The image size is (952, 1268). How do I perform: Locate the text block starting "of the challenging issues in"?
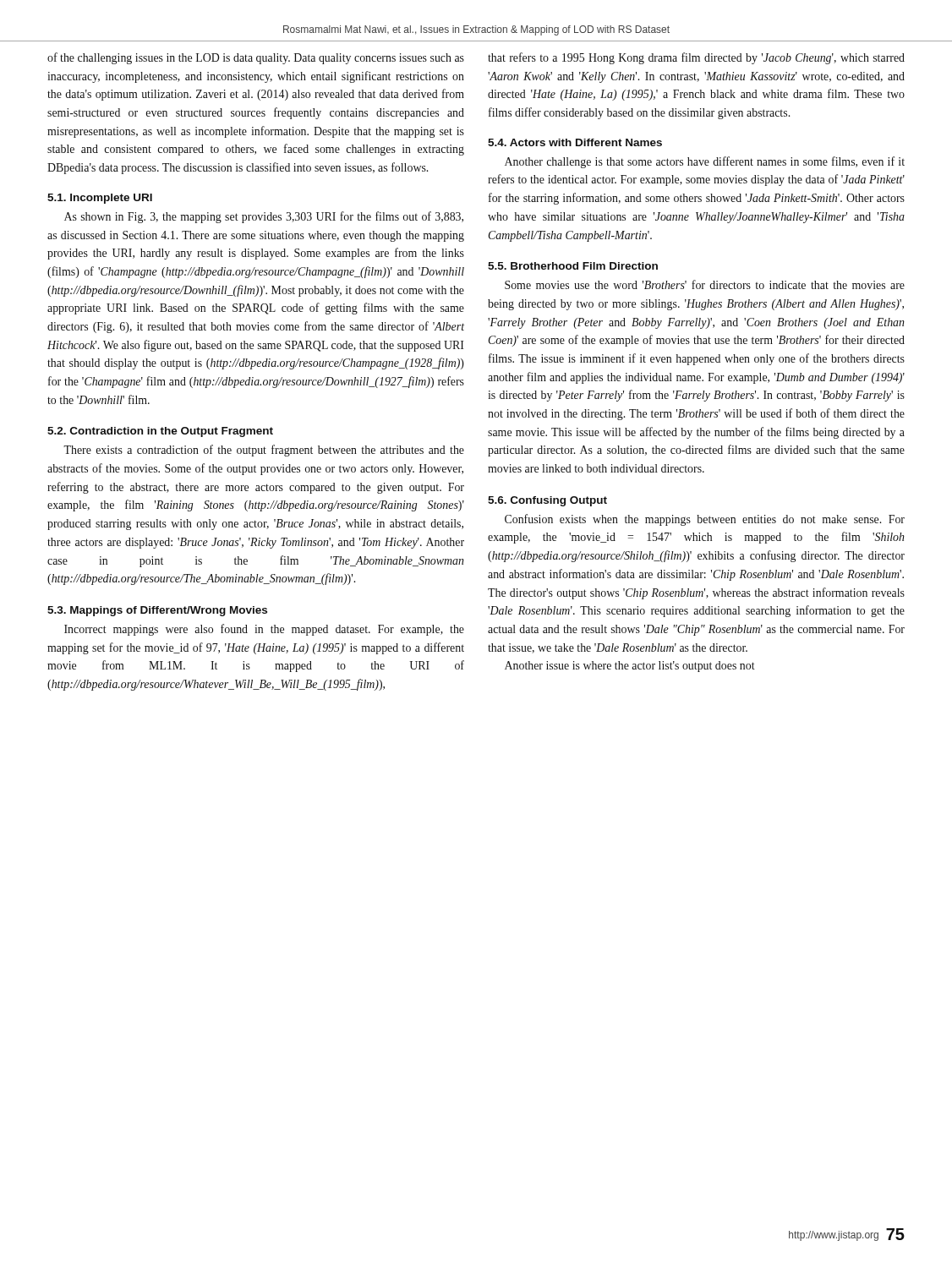256,113
